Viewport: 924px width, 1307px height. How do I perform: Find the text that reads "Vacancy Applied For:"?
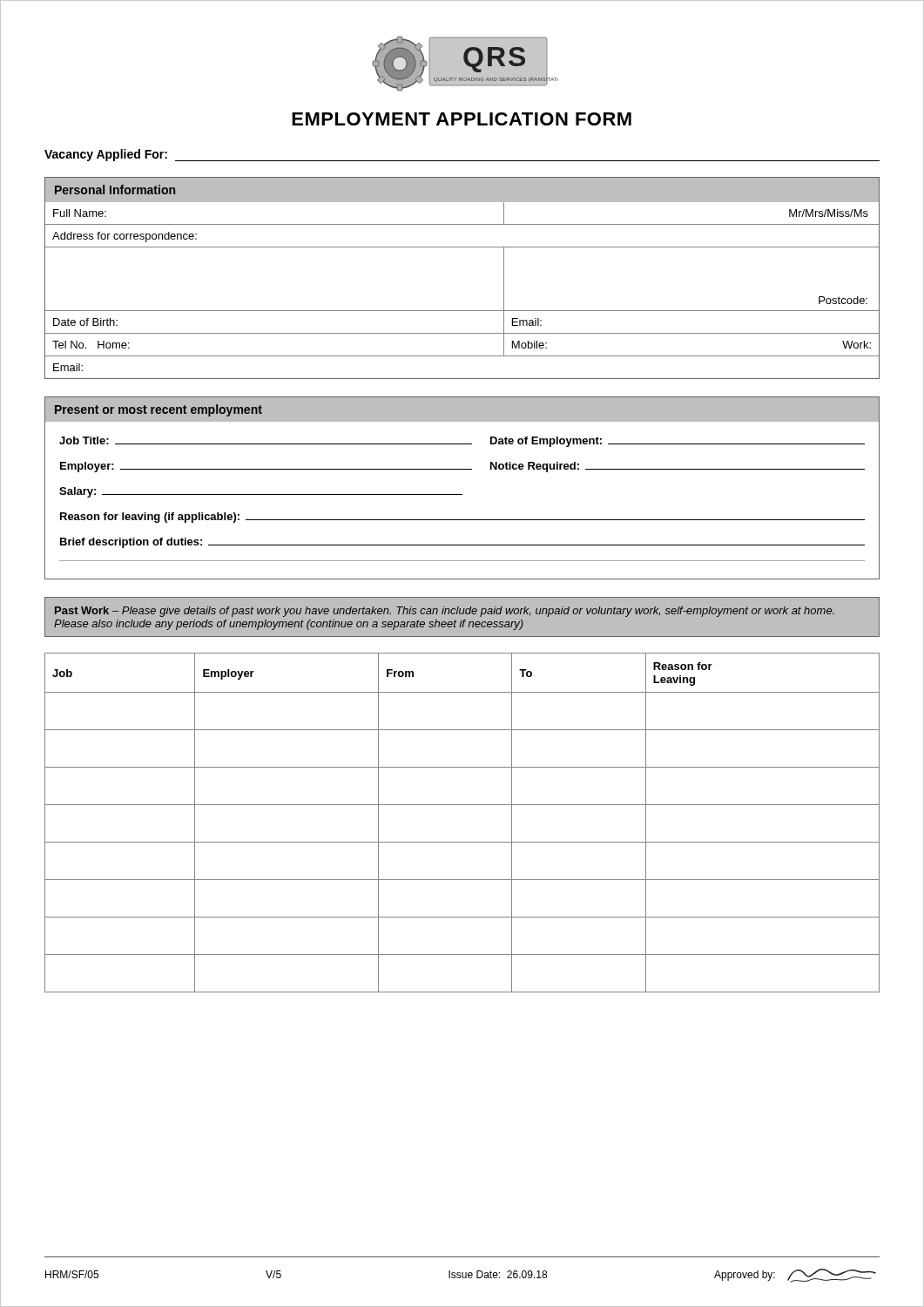[462, 154]
